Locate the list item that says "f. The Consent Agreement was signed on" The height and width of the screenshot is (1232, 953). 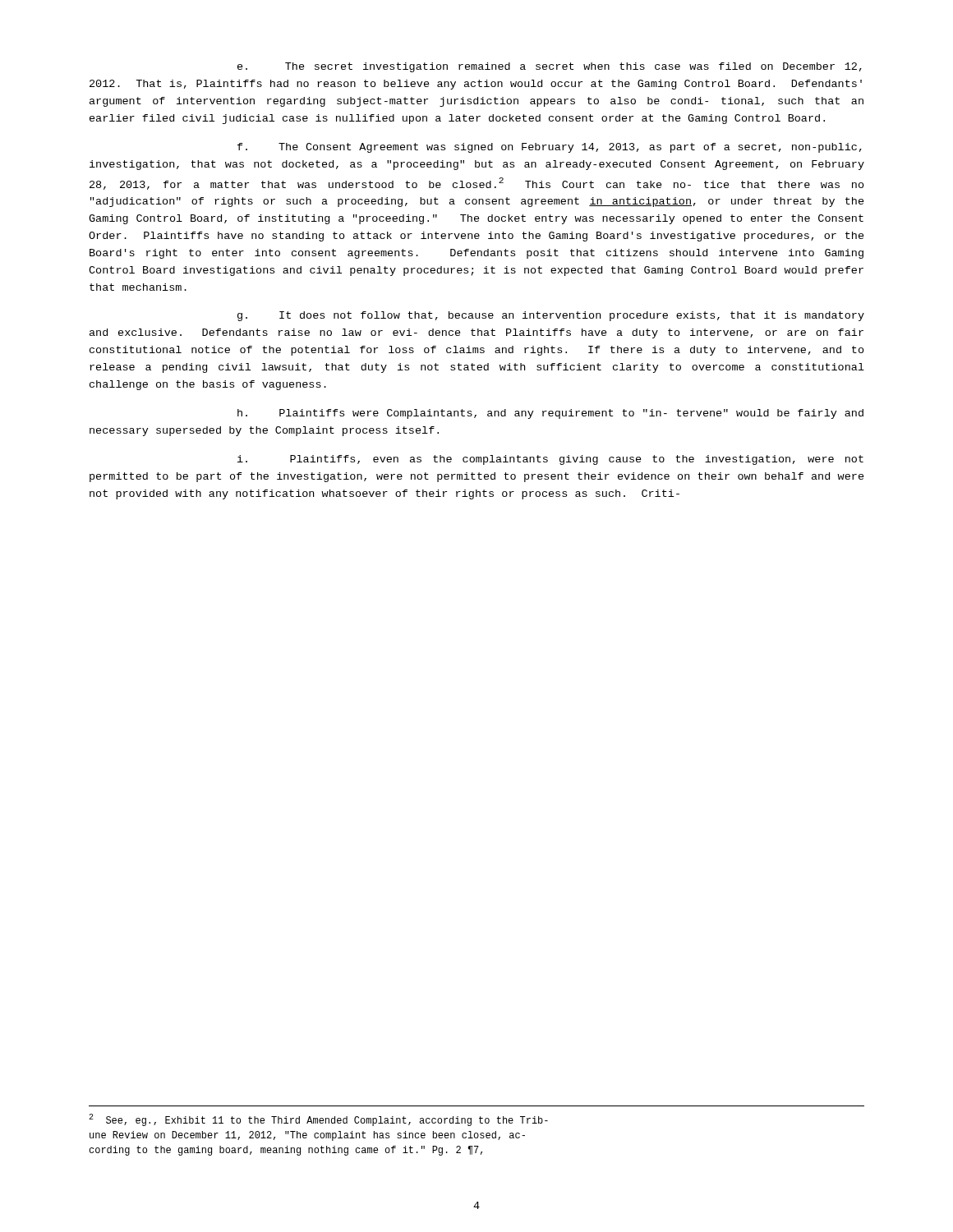pyautogui.click(x=476, y=217)
